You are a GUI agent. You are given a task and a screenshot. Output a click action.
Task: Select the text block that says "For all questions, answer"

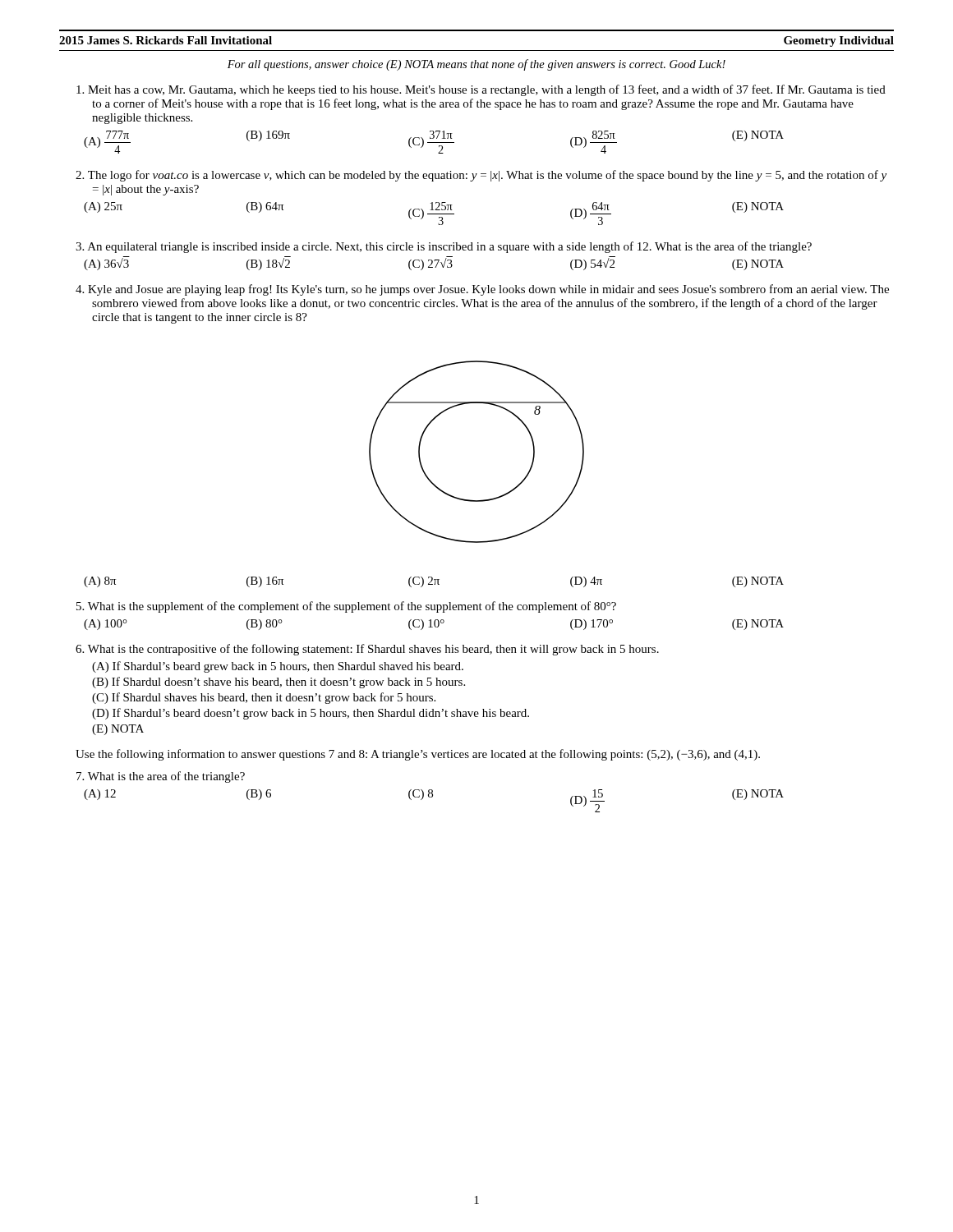(x=476, y=64)
